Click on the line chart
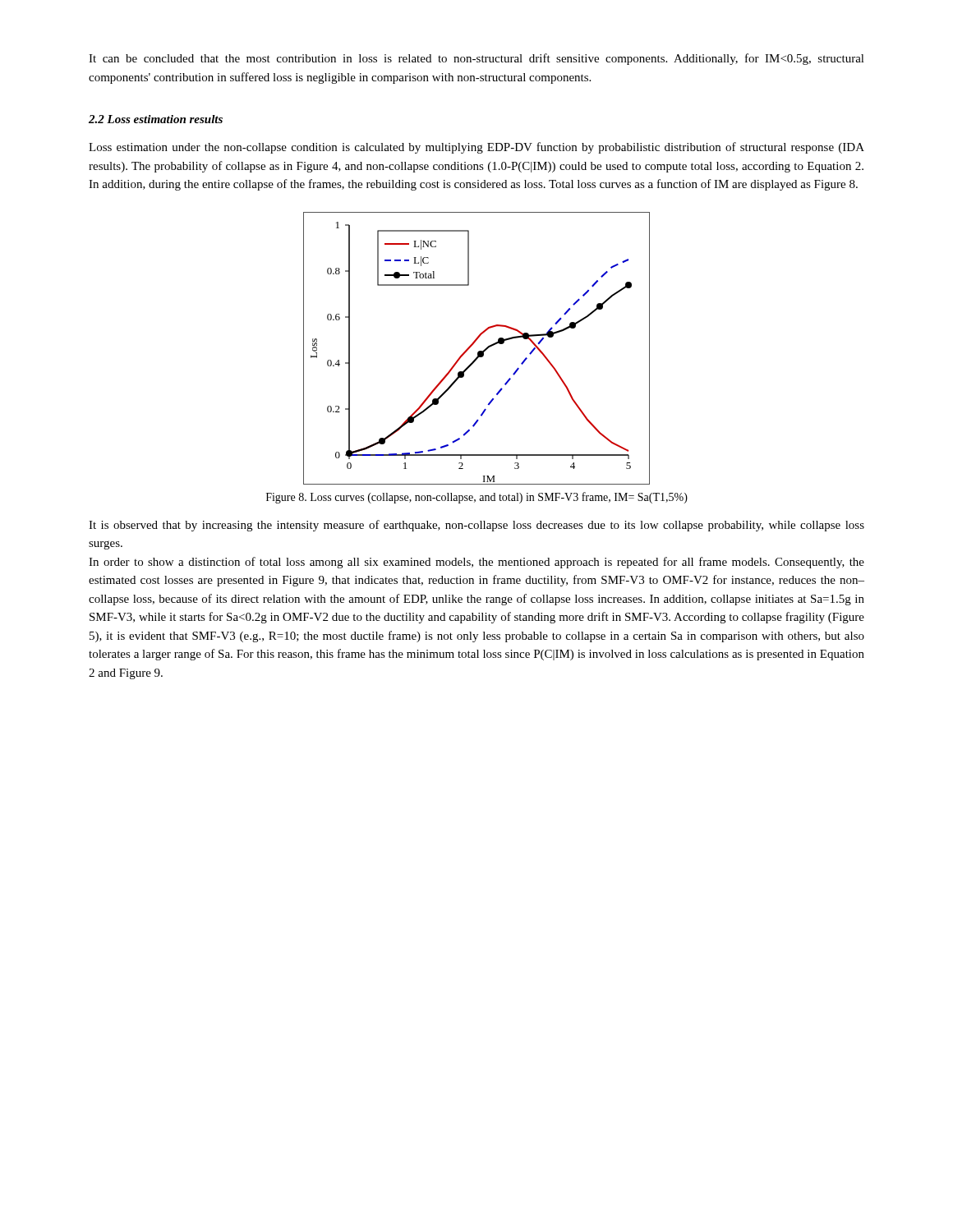This screenshot has height=1232, width=953. coord(476,348)
